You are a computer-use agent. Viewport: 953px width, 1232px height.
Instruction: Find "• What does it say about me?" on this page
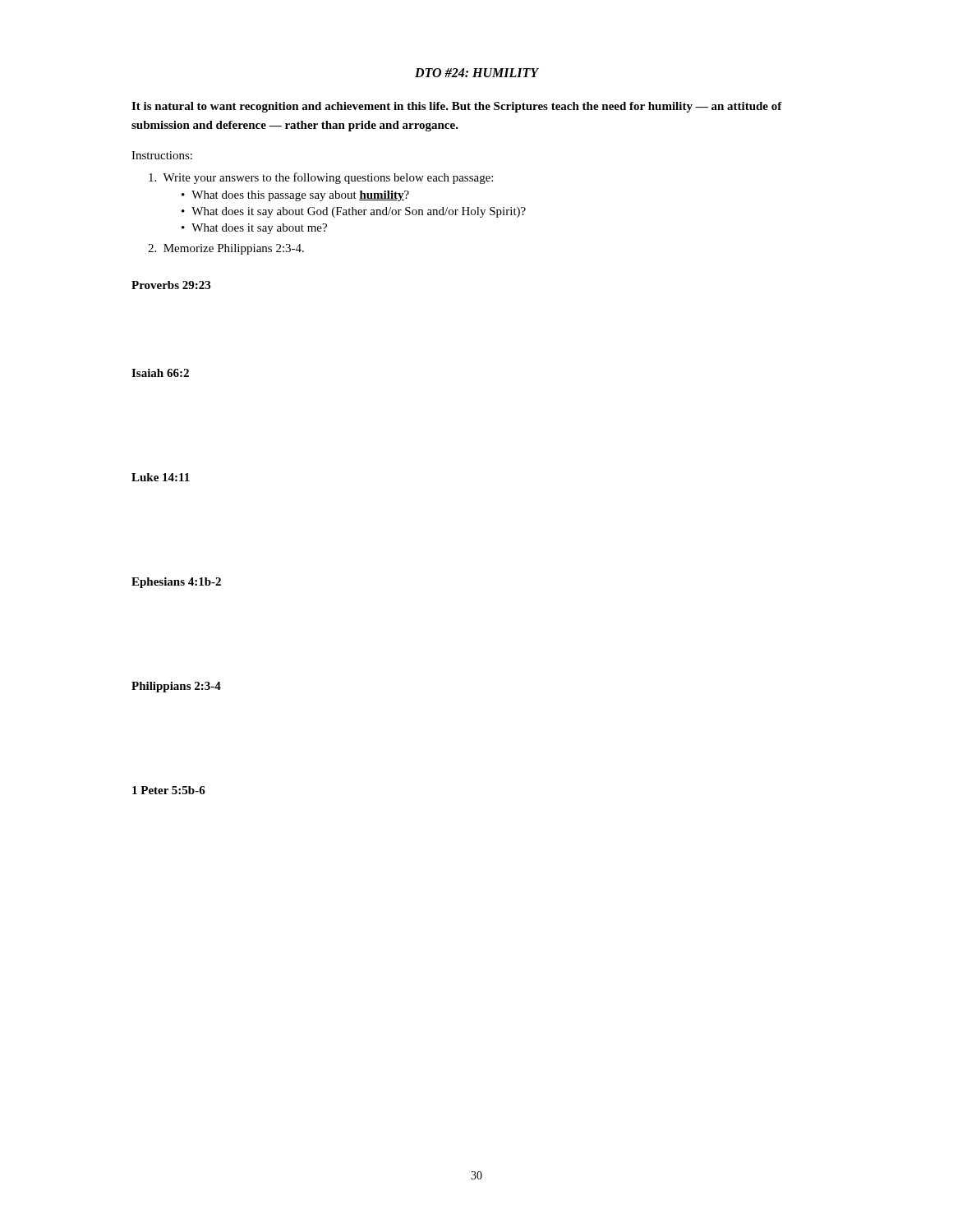pos(254,228)
